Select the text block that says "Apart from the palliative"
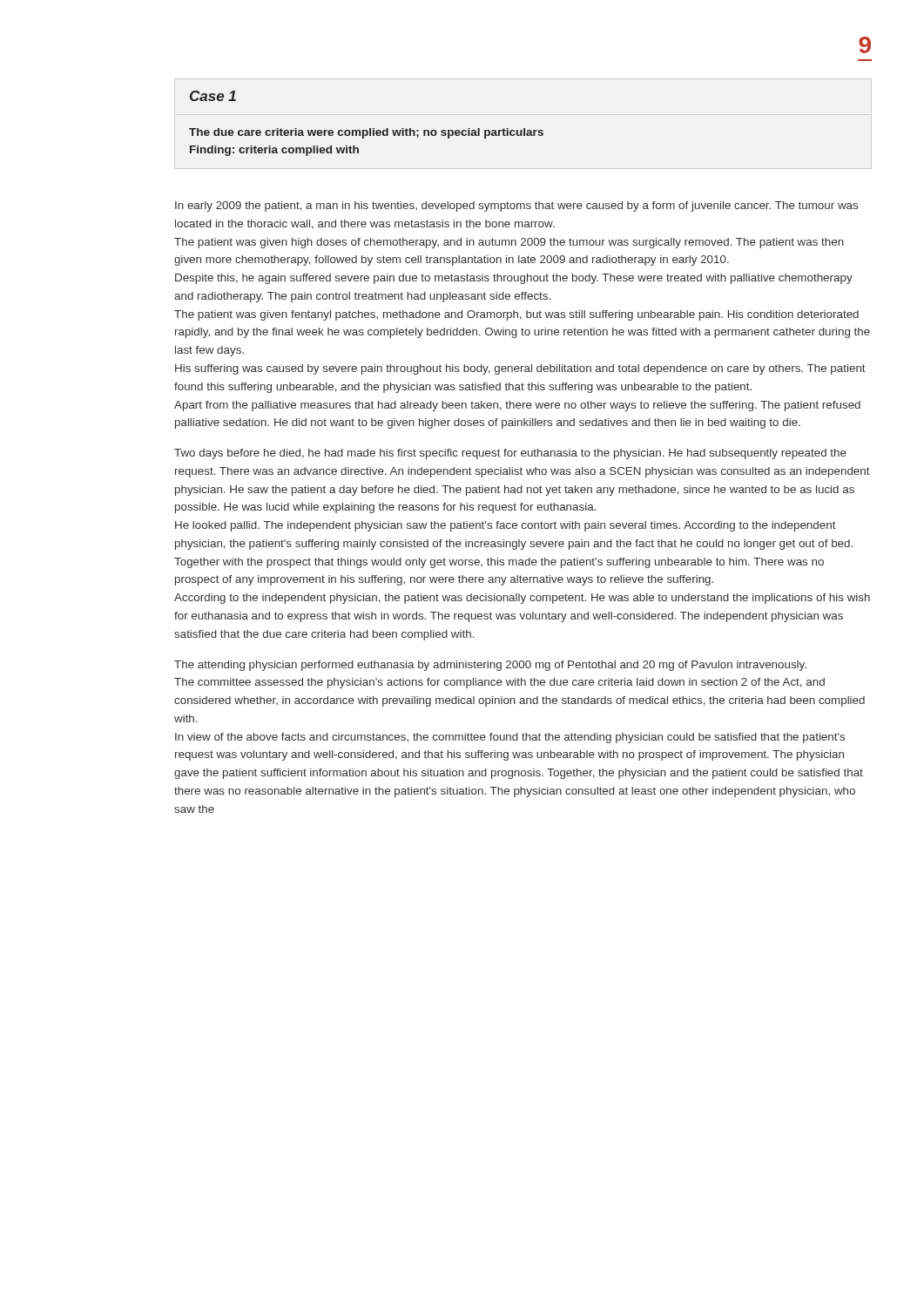924x1307 pixels. click(523, 414)
